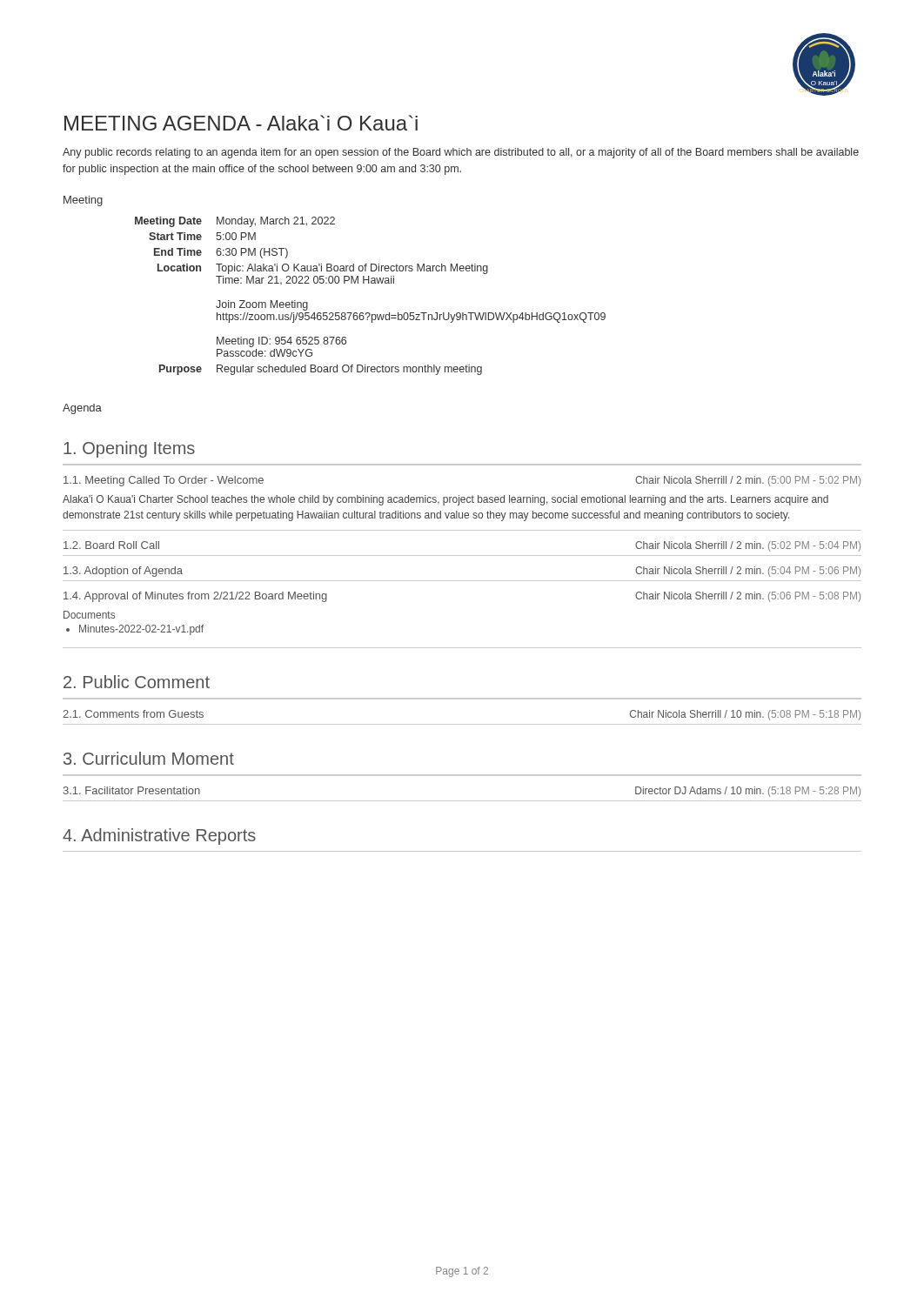This screenshot has height=1305, width=924.
Task: Navigate to the text block starting "1. Opening Items"
Action: [129, 449]
